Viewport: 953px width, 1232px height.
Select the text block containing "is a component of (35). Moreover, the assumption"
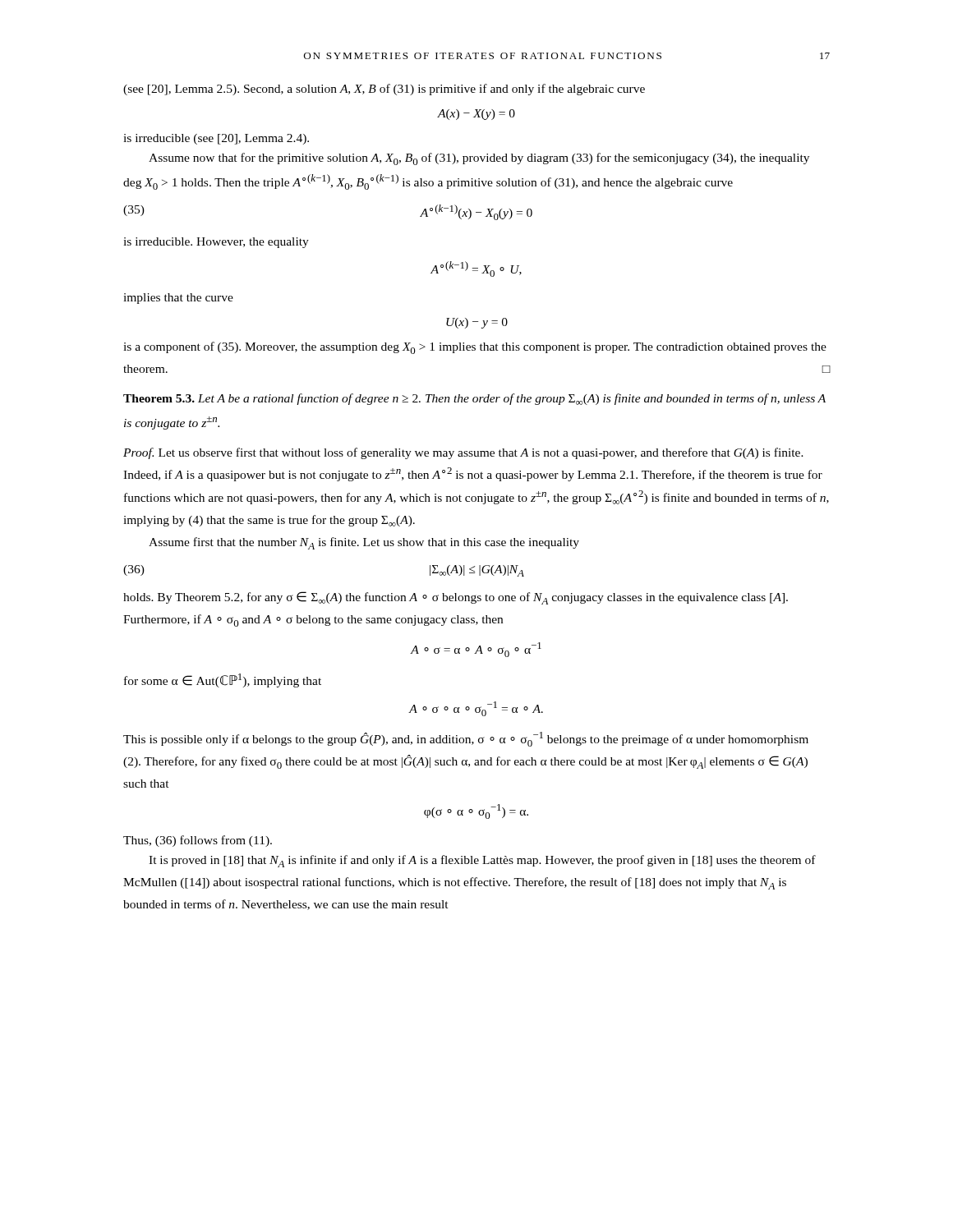(476, 358)
